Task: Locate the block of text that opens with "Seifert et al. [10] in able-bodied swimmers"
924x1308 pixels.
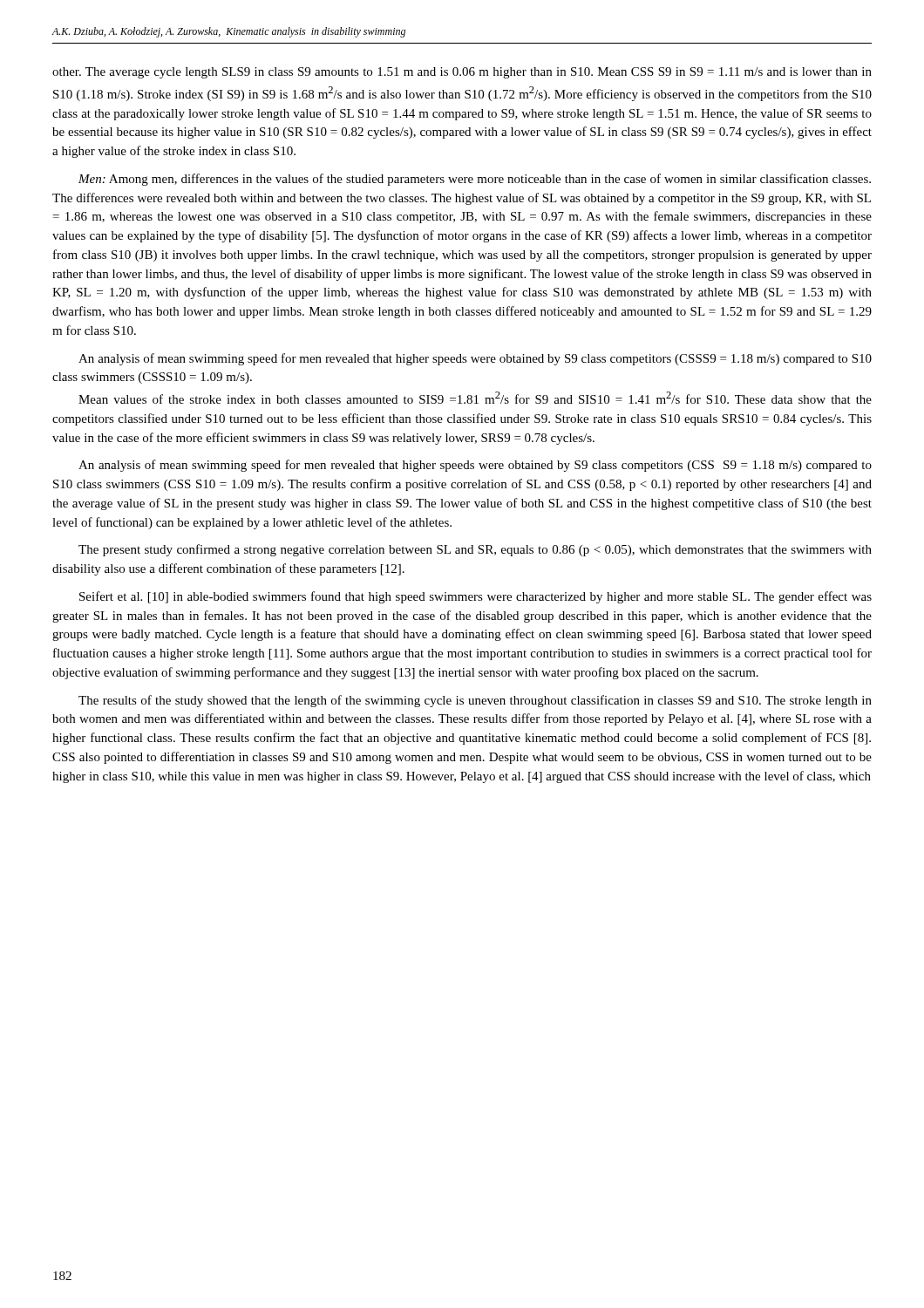Action: tap(462, 635)
